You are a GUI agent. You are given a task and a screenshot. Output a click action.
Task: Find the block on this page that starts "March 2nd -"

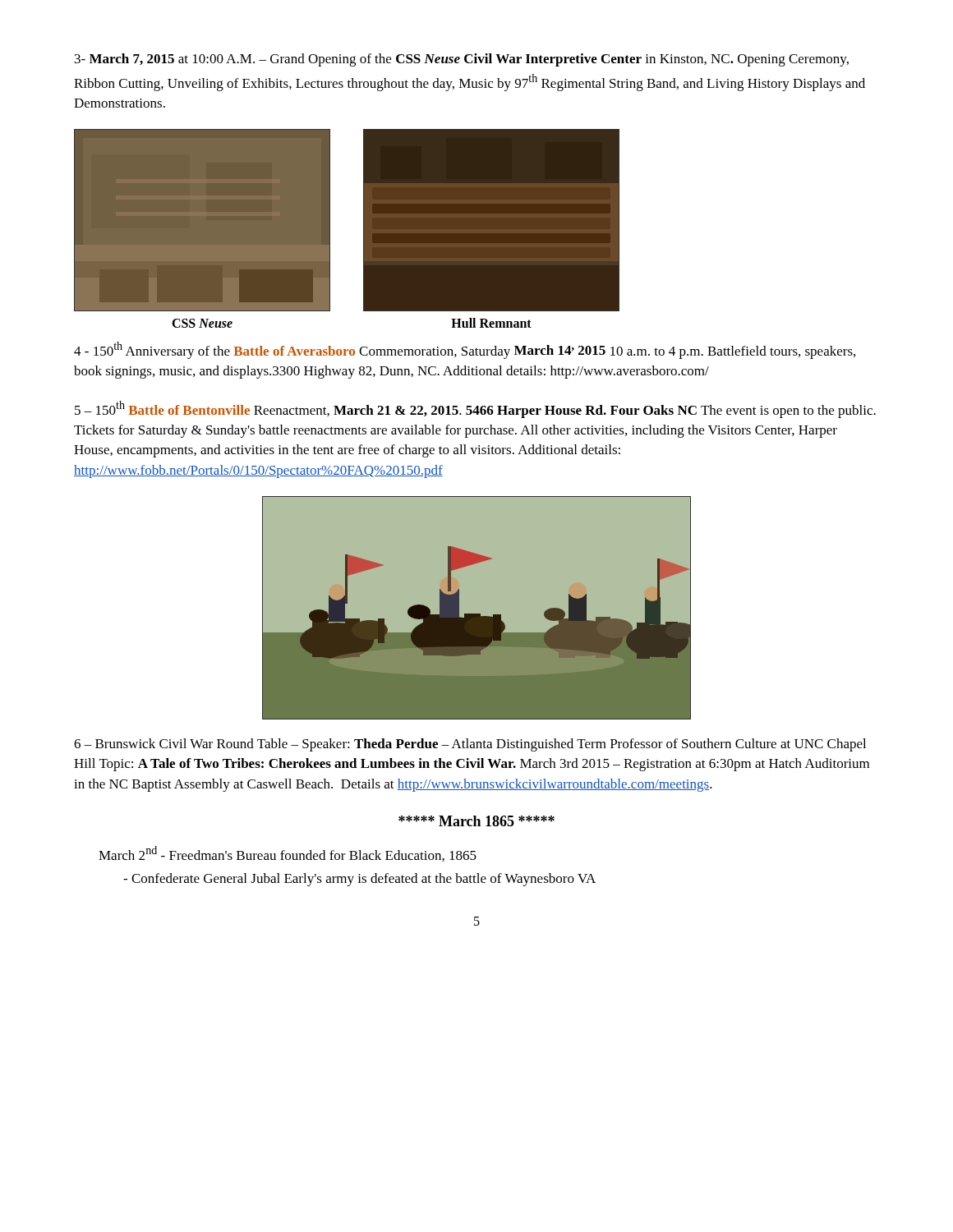(x=288, y=853)
